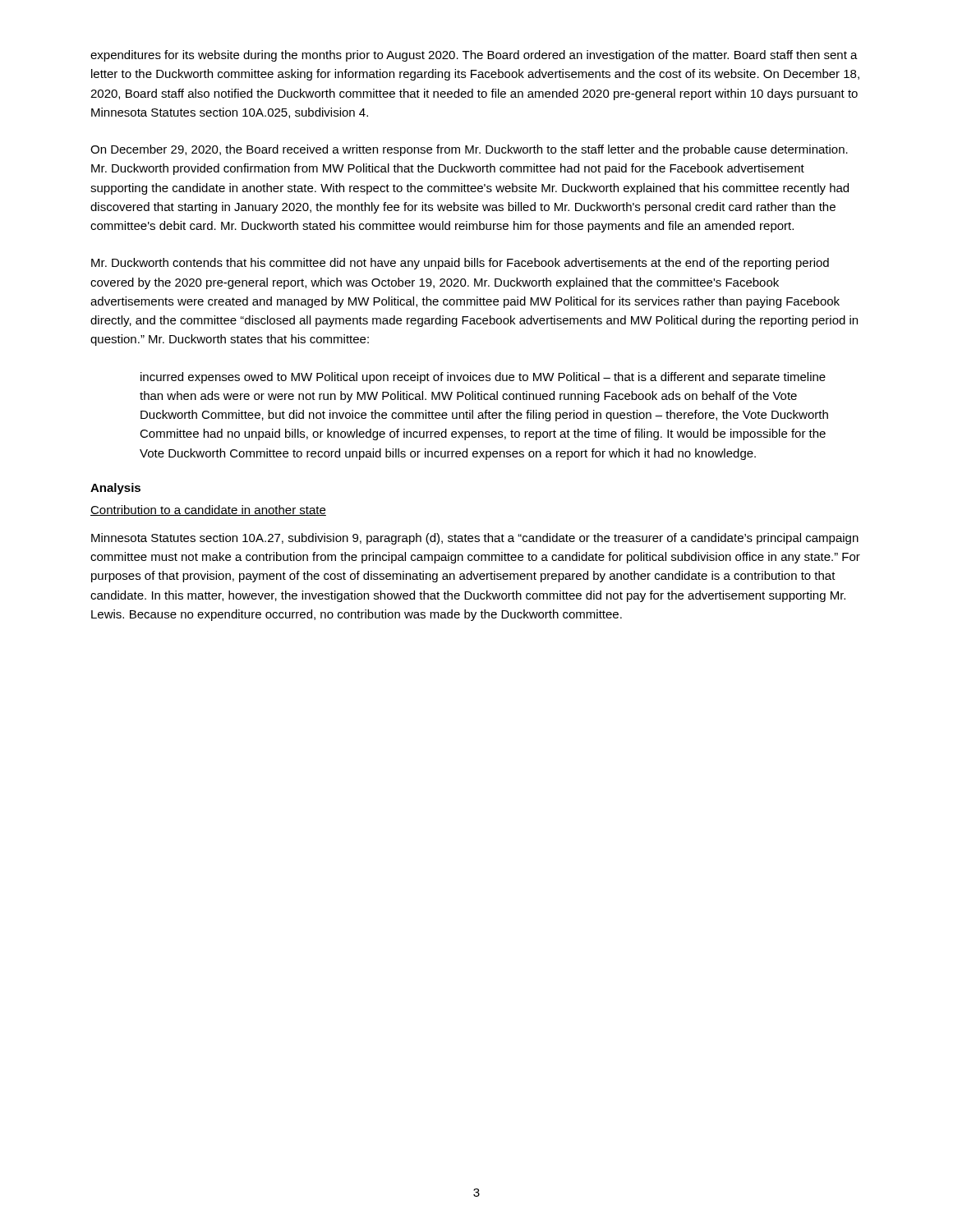The width and height of the screenshot is (953, 1232).
Task: Navigate to the text block starting "On December 29, 2020, the Board received a"
Action: pyautogui.click(x=470, y=187)
